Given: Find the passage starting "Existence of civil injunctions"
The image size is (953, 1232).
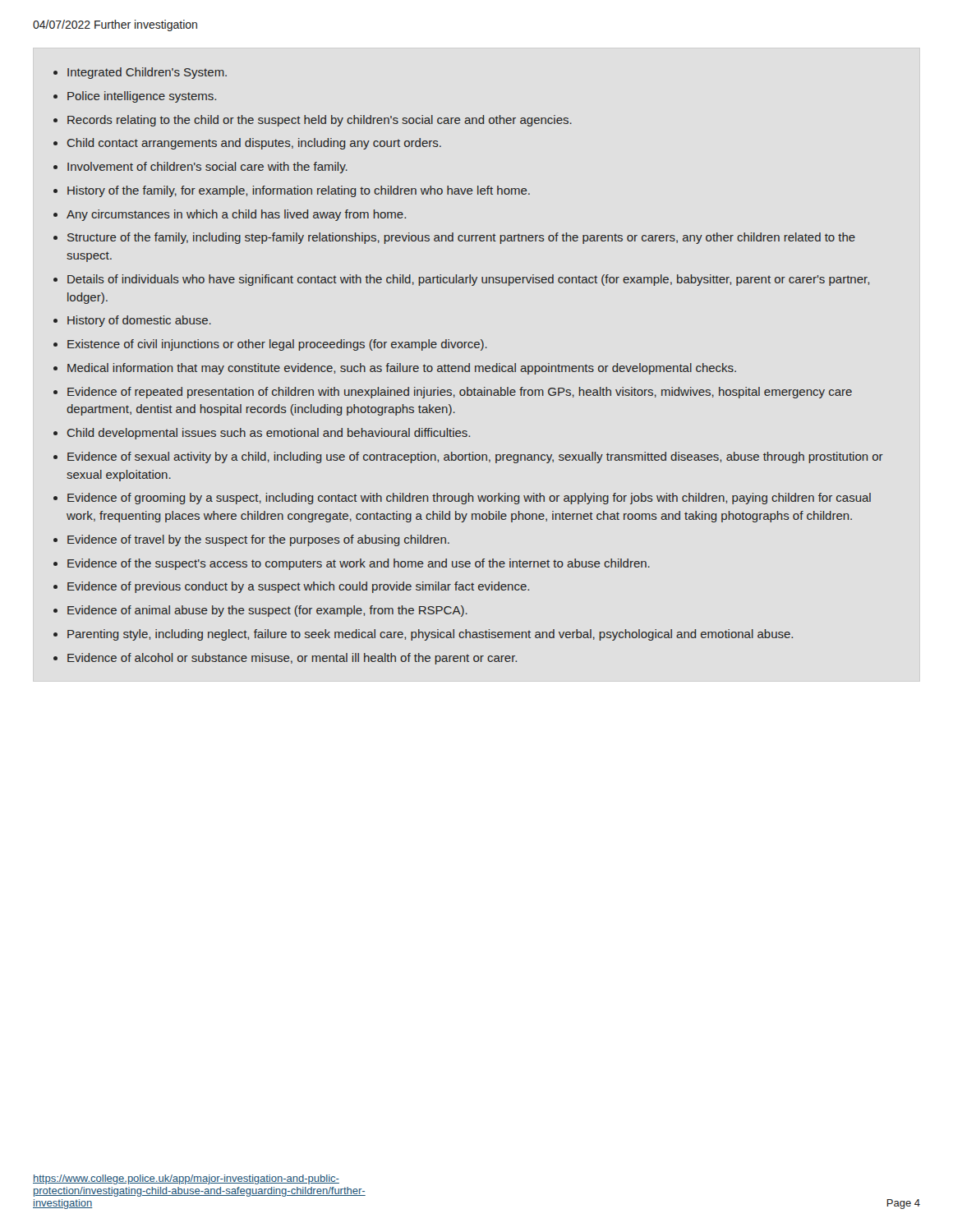Looking at the screenshot, I should pos(277,344).
